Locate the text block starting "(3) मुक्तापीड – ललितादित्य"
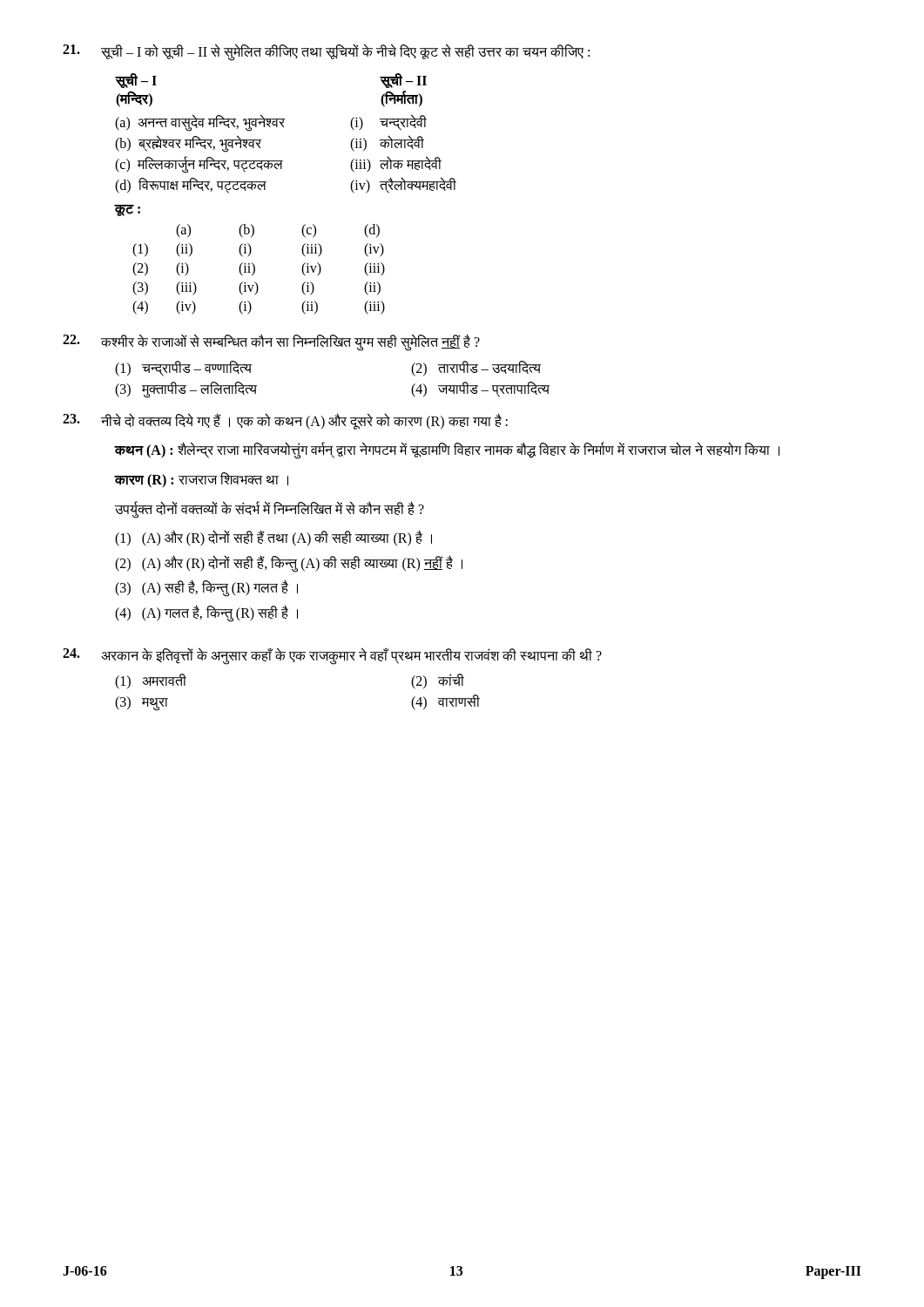Screen dimensions: 1307x924 186,389
